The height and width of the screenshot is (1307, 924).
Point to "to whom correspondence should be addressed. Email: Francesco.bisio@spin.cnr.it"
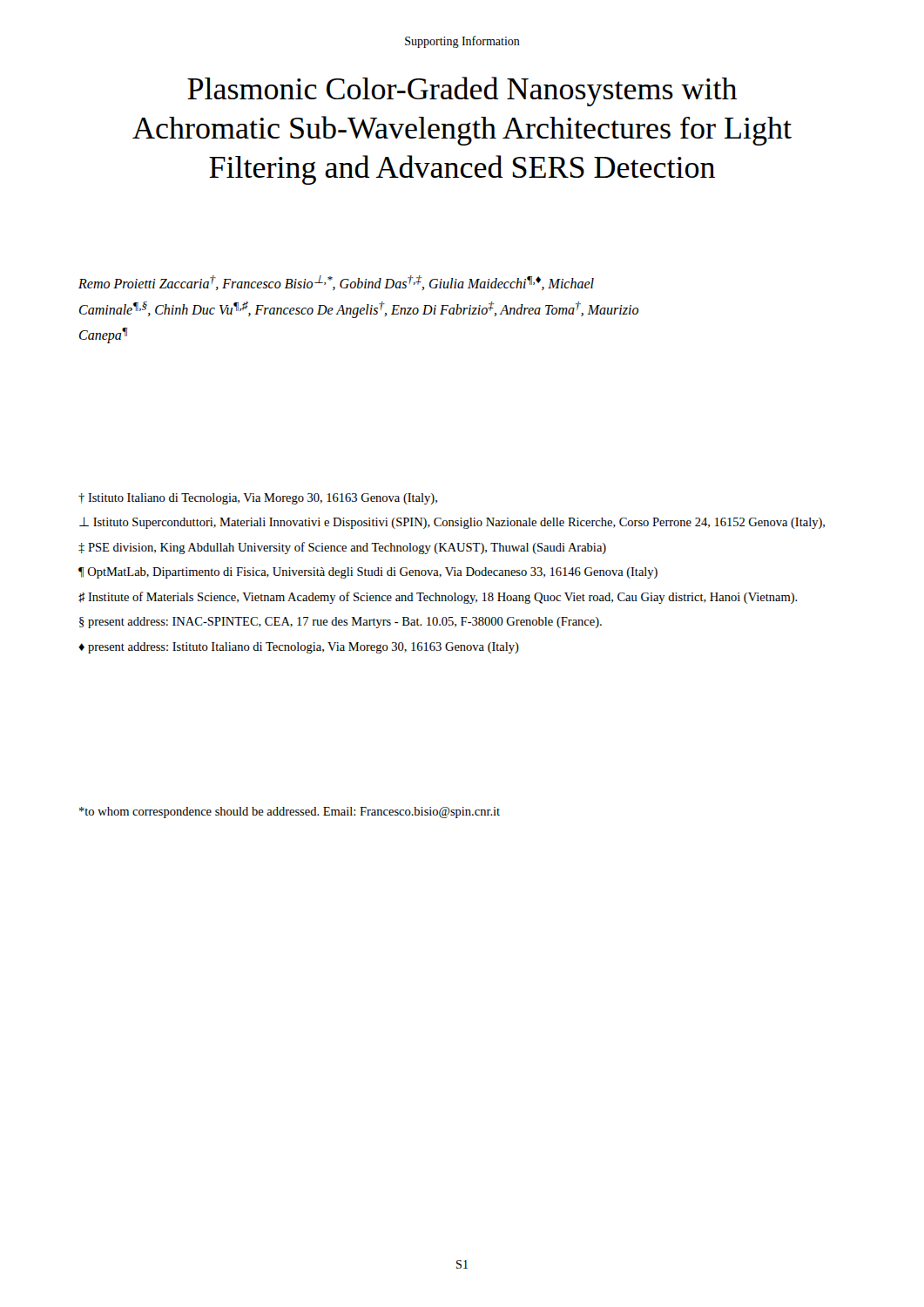click(x=462, y=811)
